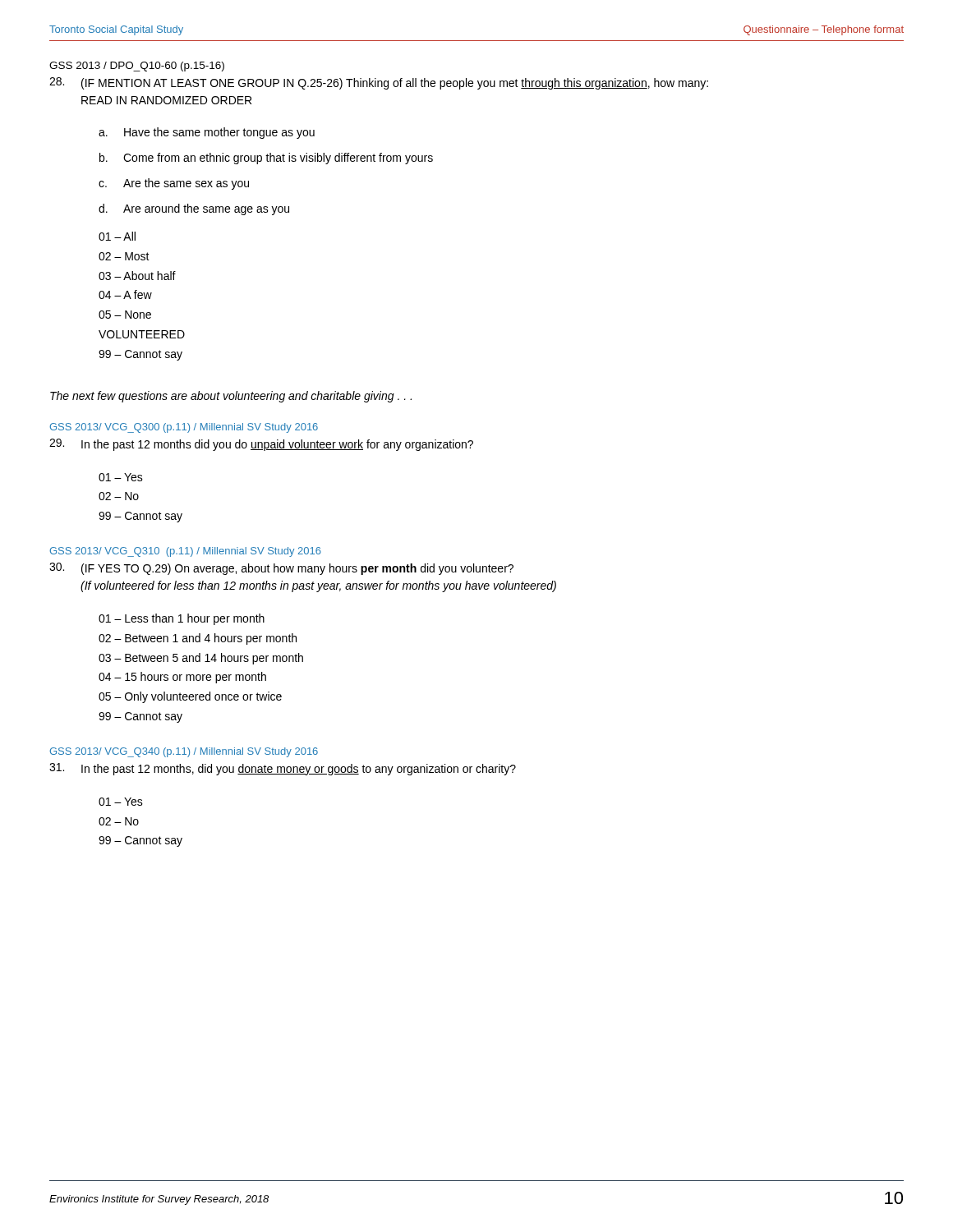Screen dimensions: 1232x953
Task: Locate the region starting "b. Come from"
Action: click(x=266, y=159)
